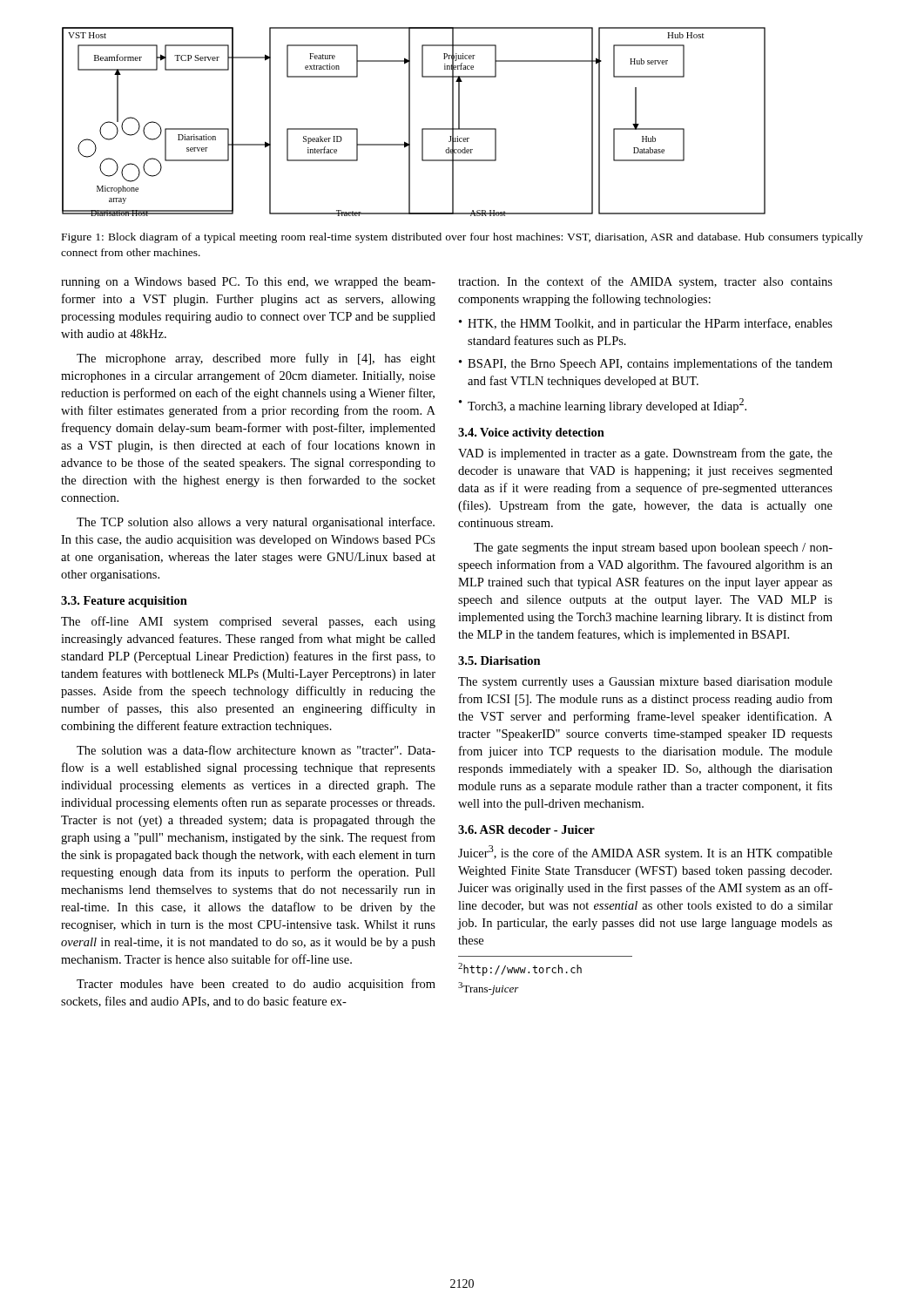Find the block on this page that starts "VAD is implemented in tracter as a"

tap(645, 544)
